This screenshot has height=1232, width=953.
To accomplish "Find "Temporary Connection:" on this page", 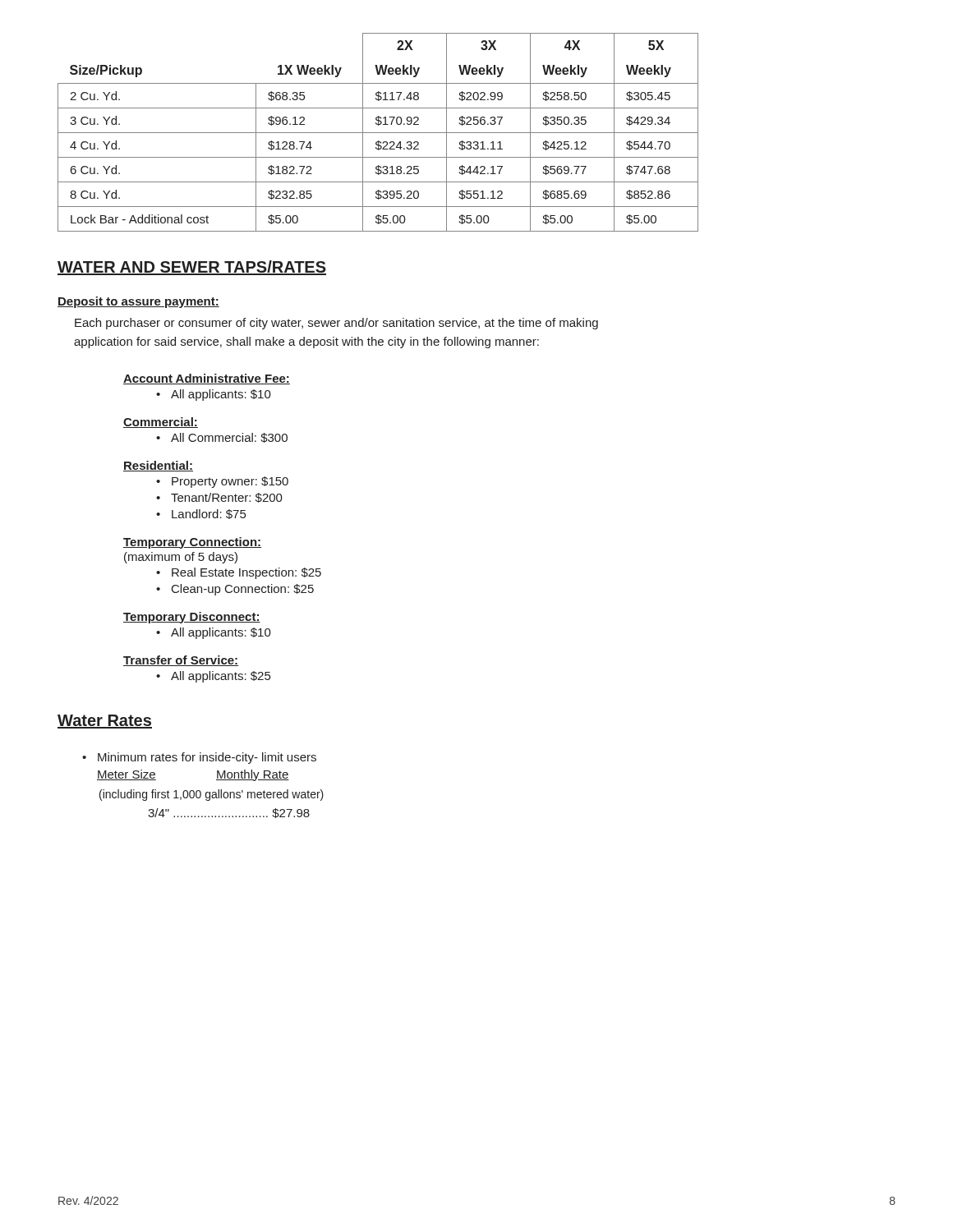I will [x=192, y=541].
